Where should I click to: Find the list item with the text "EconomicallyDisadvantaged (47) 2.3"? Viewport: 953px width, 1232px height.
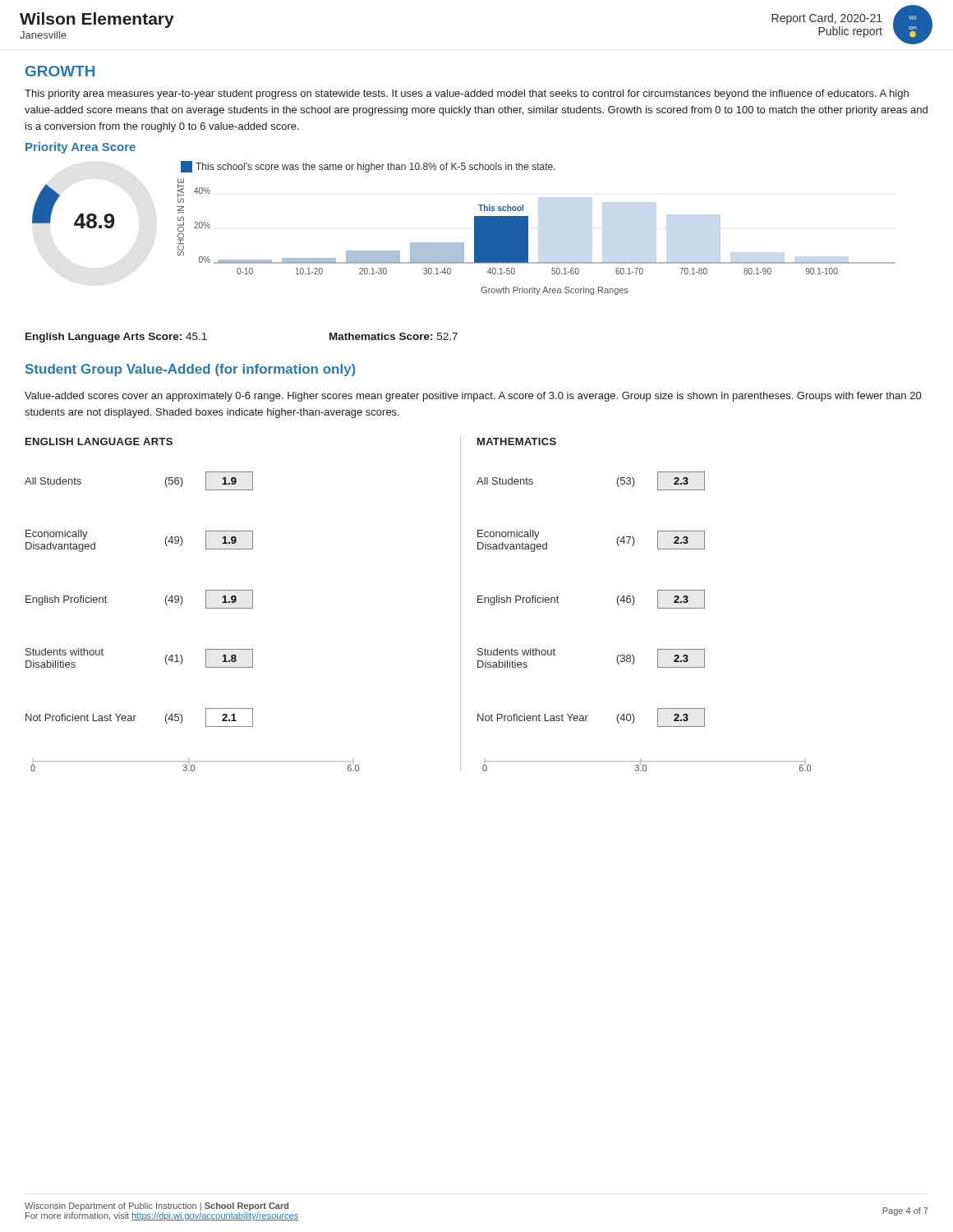[496, 544]
